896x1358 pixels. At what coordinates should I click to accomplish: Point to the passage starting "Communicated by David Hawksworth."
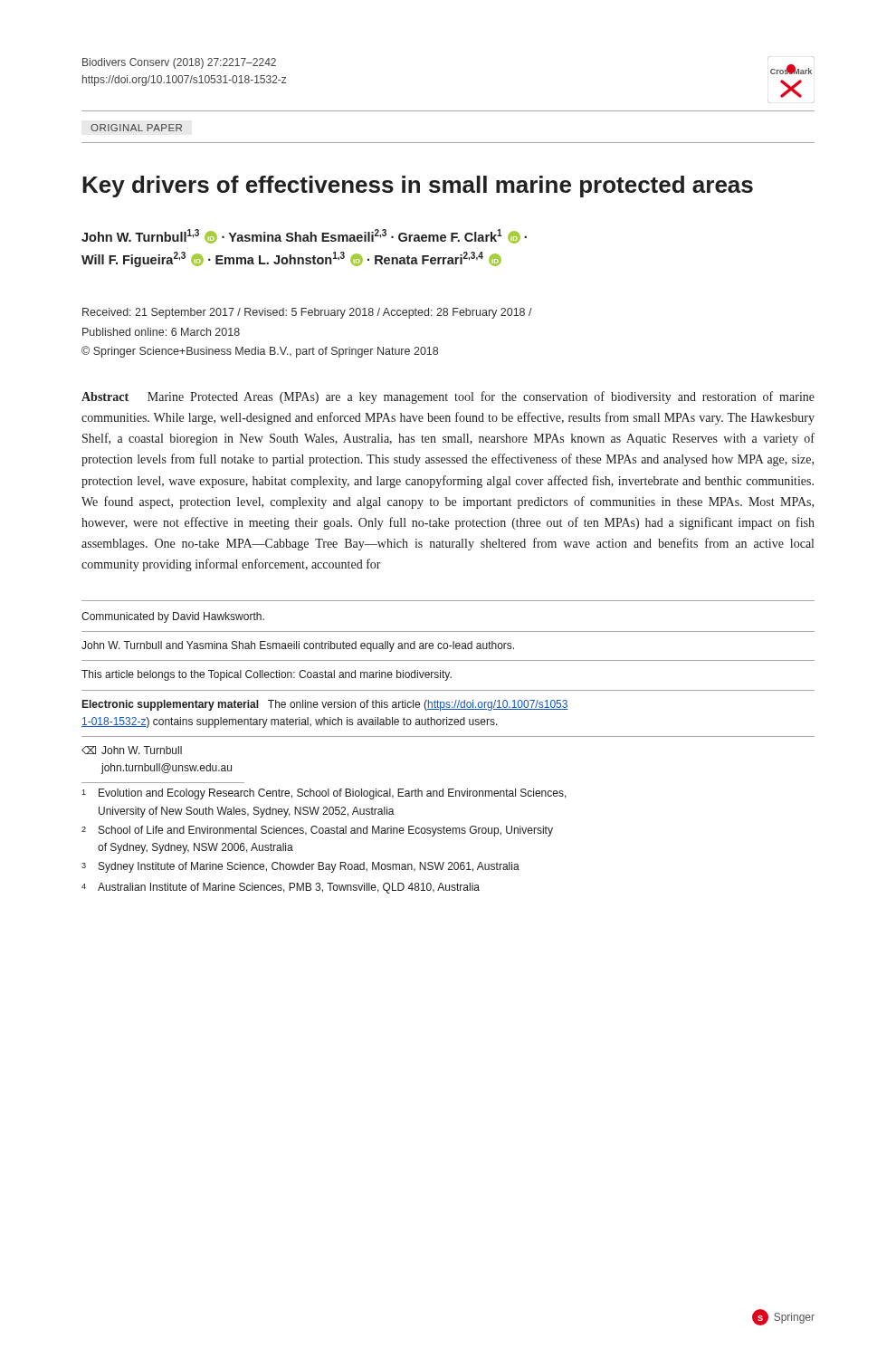(173, 617)
